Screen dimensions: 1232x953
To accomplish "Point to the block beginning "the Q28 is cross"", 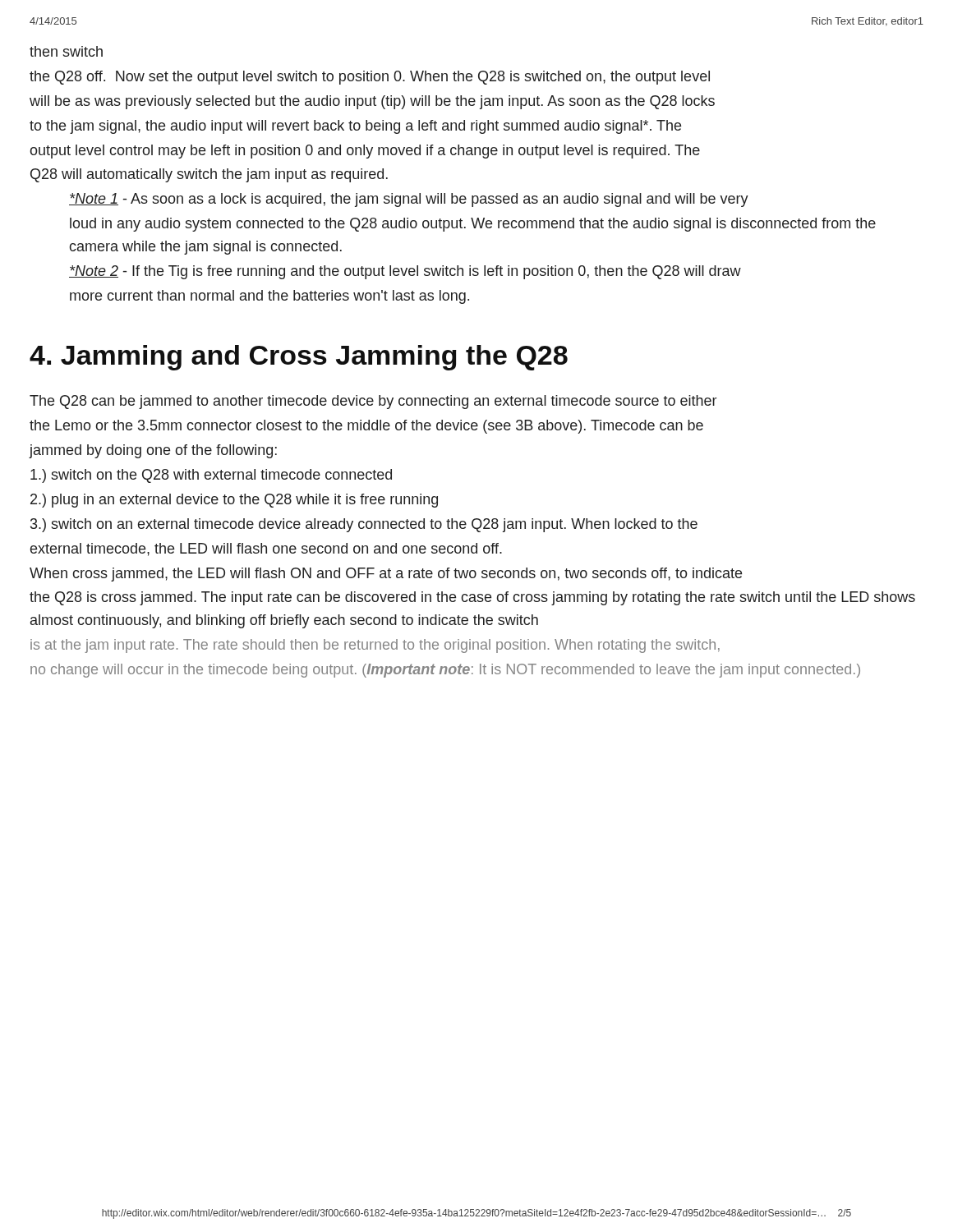I will pos(472,609).
